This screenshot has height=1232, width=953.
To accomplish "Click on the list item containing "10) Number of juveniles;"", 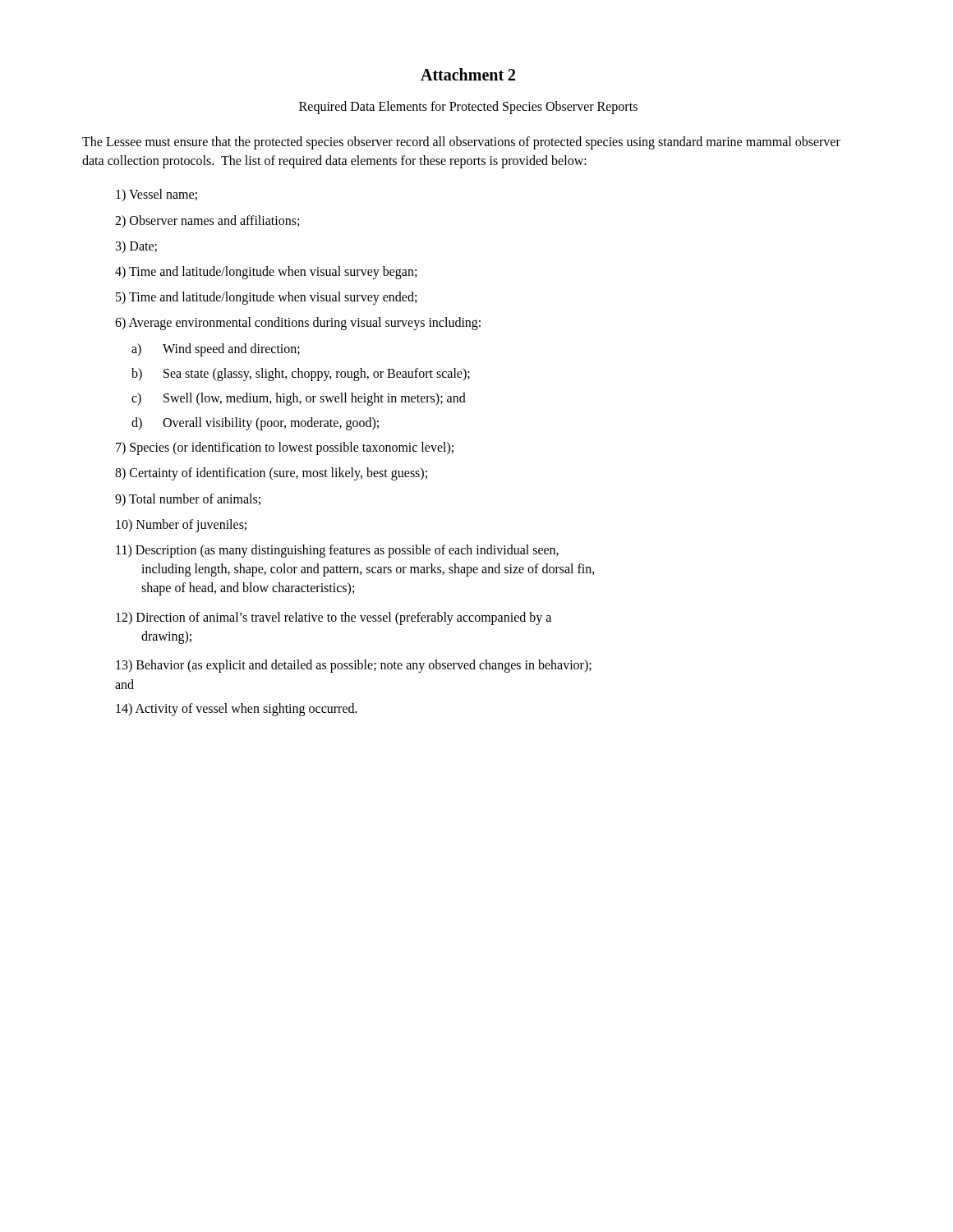I will (x=181, y=524).
